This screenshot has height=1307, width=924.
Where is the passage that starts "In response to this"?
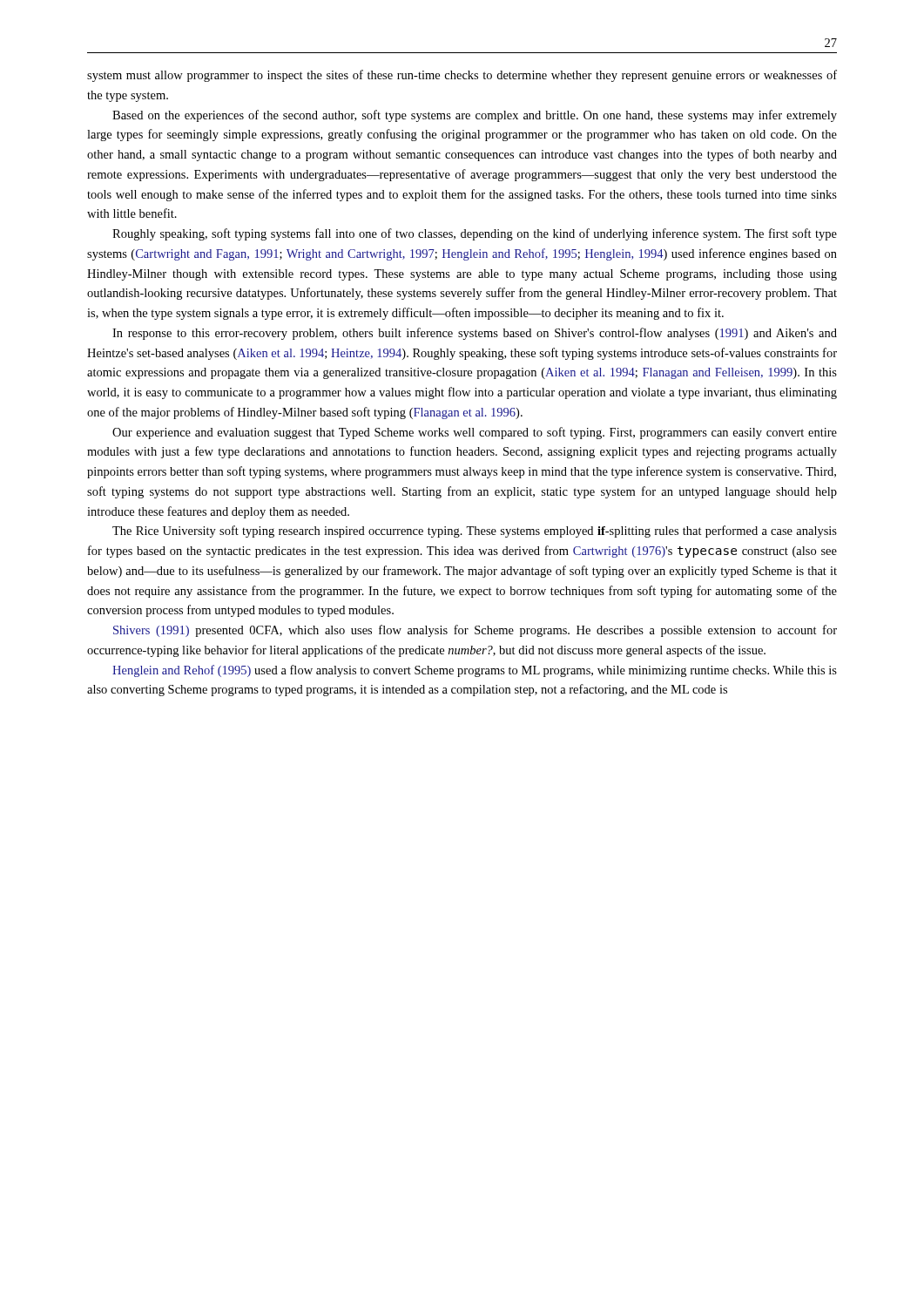[462, 373]
